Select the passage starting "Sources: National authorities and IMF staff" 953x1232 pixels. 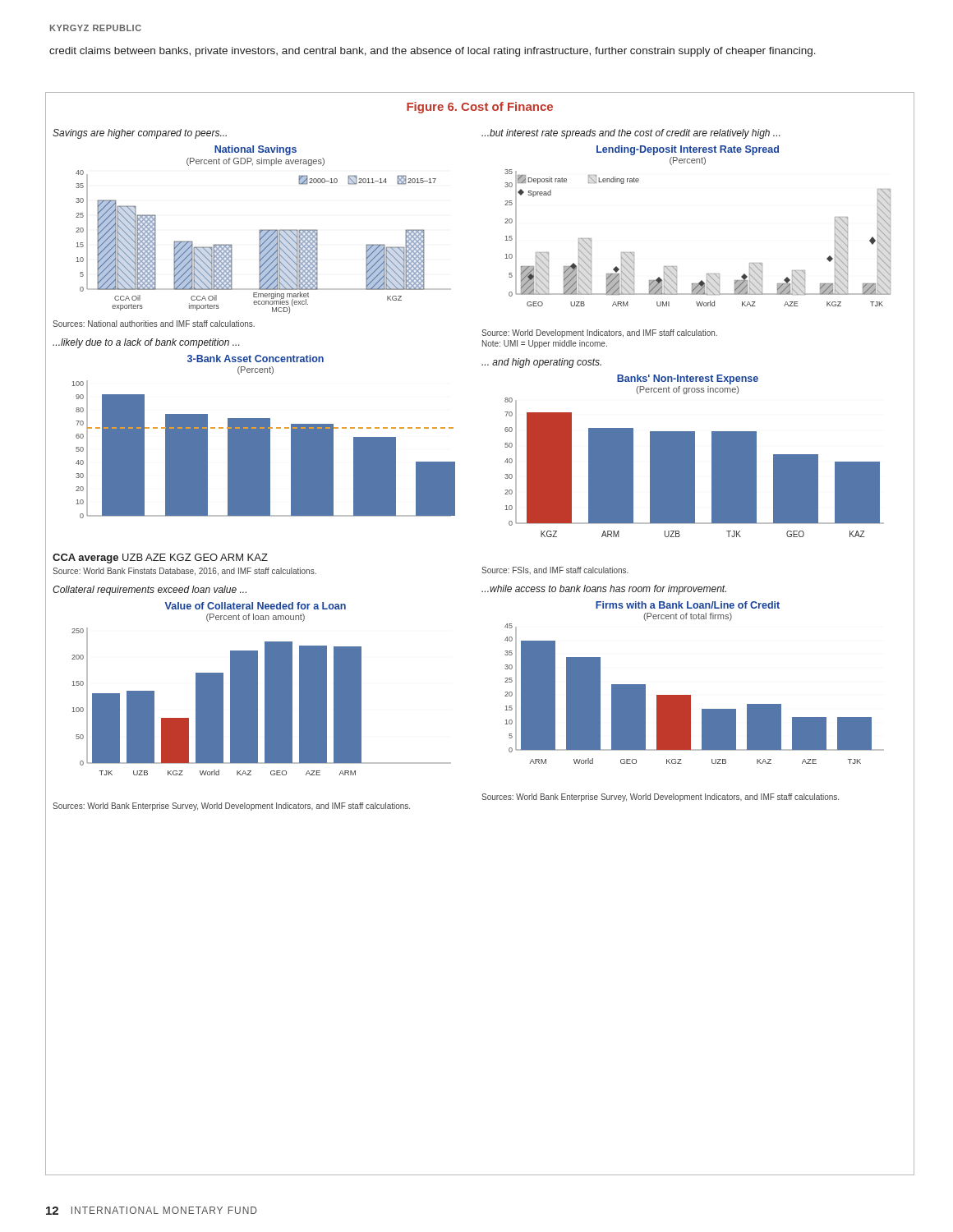(154, 324)
